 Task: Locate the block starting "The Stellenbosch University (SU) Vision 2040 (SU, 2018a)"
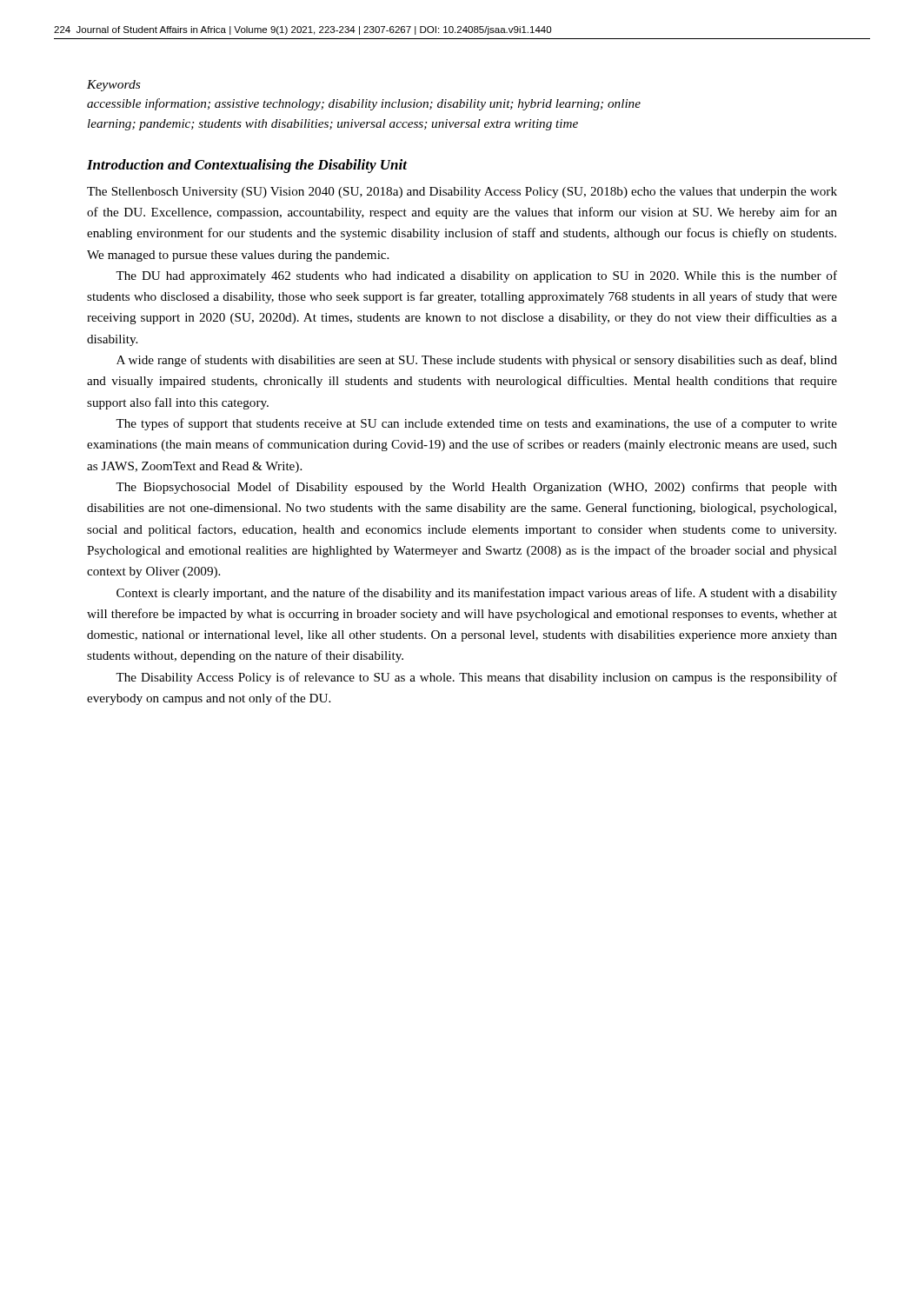point(462,222)
